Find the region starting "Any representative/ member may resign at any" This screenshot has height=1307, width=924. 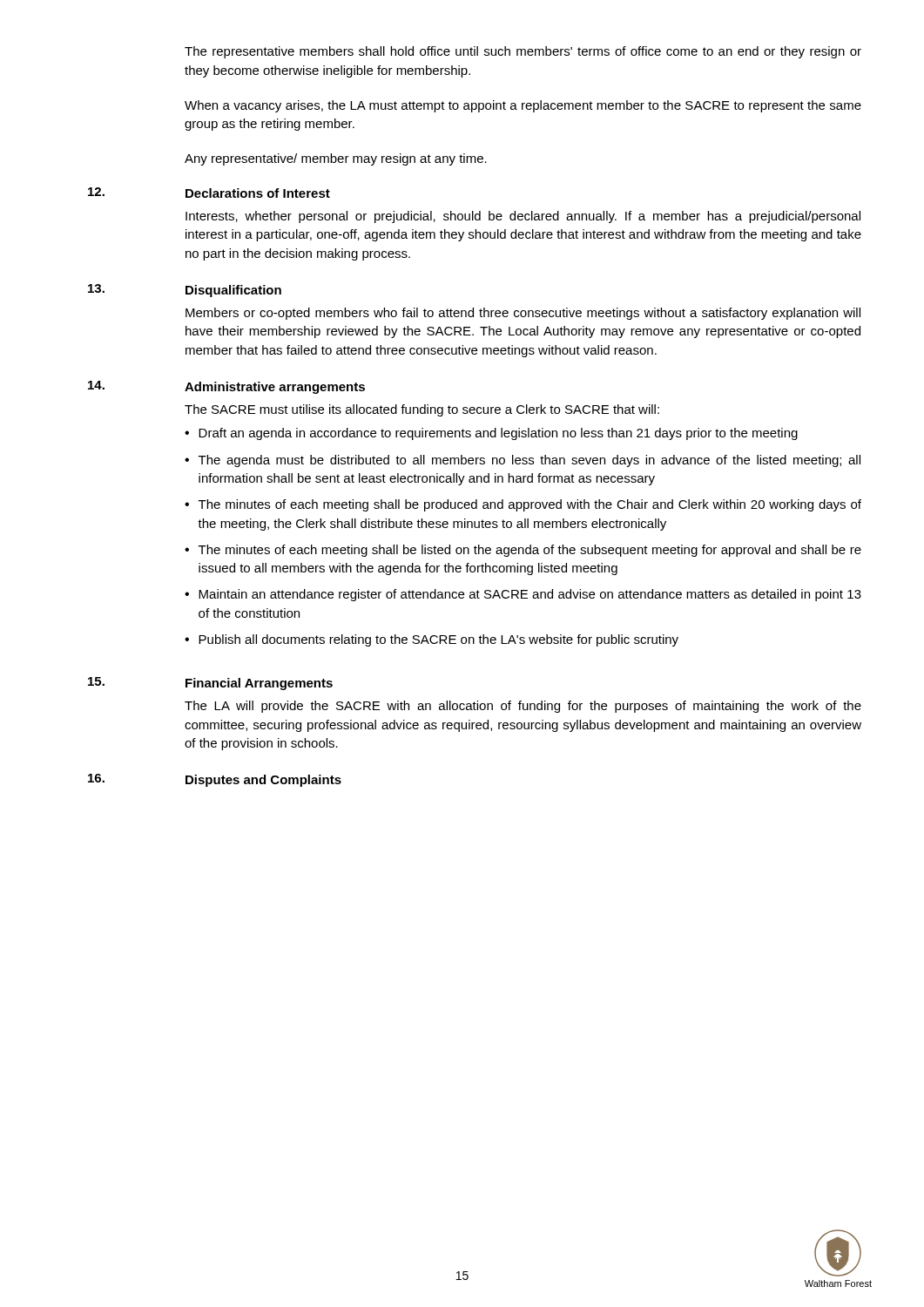pyautogui.click(x=336, y=158)
